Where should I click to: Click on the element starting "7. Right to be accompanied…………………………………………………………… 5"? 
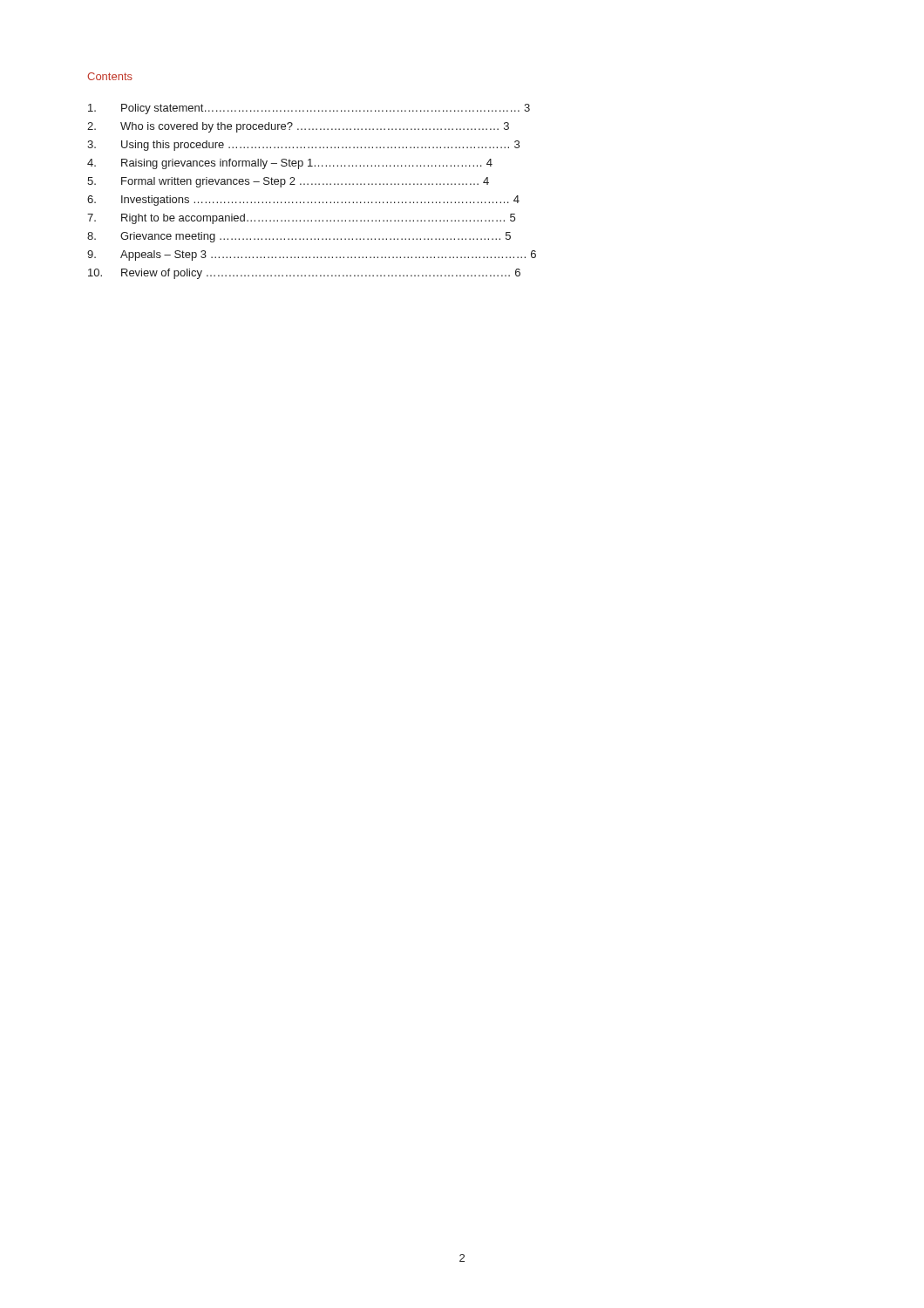coord(301,218)
